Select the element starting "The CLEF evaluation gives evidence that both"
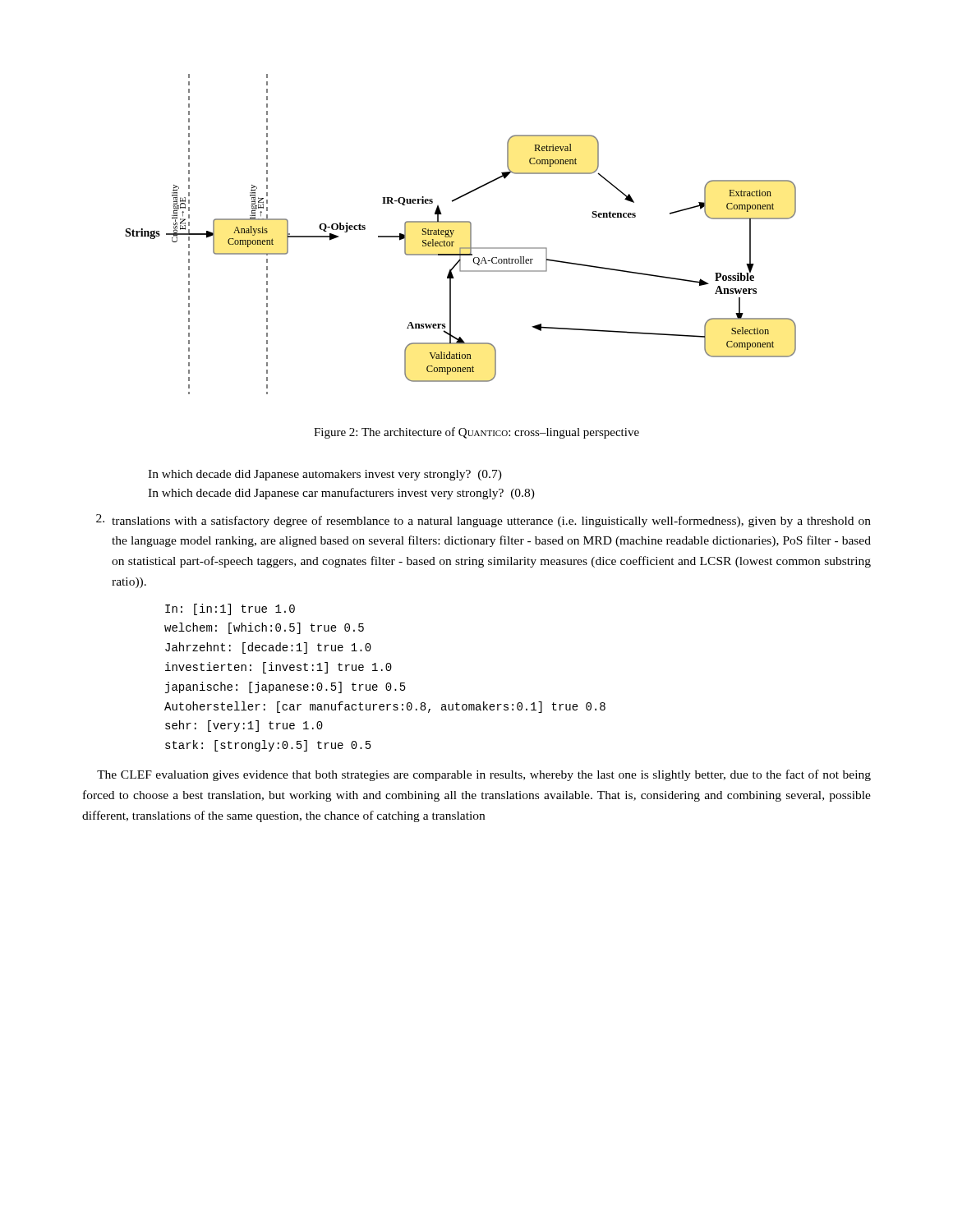Image resolution: width=953 pixels, height=1232 pixels. point(476,795)
